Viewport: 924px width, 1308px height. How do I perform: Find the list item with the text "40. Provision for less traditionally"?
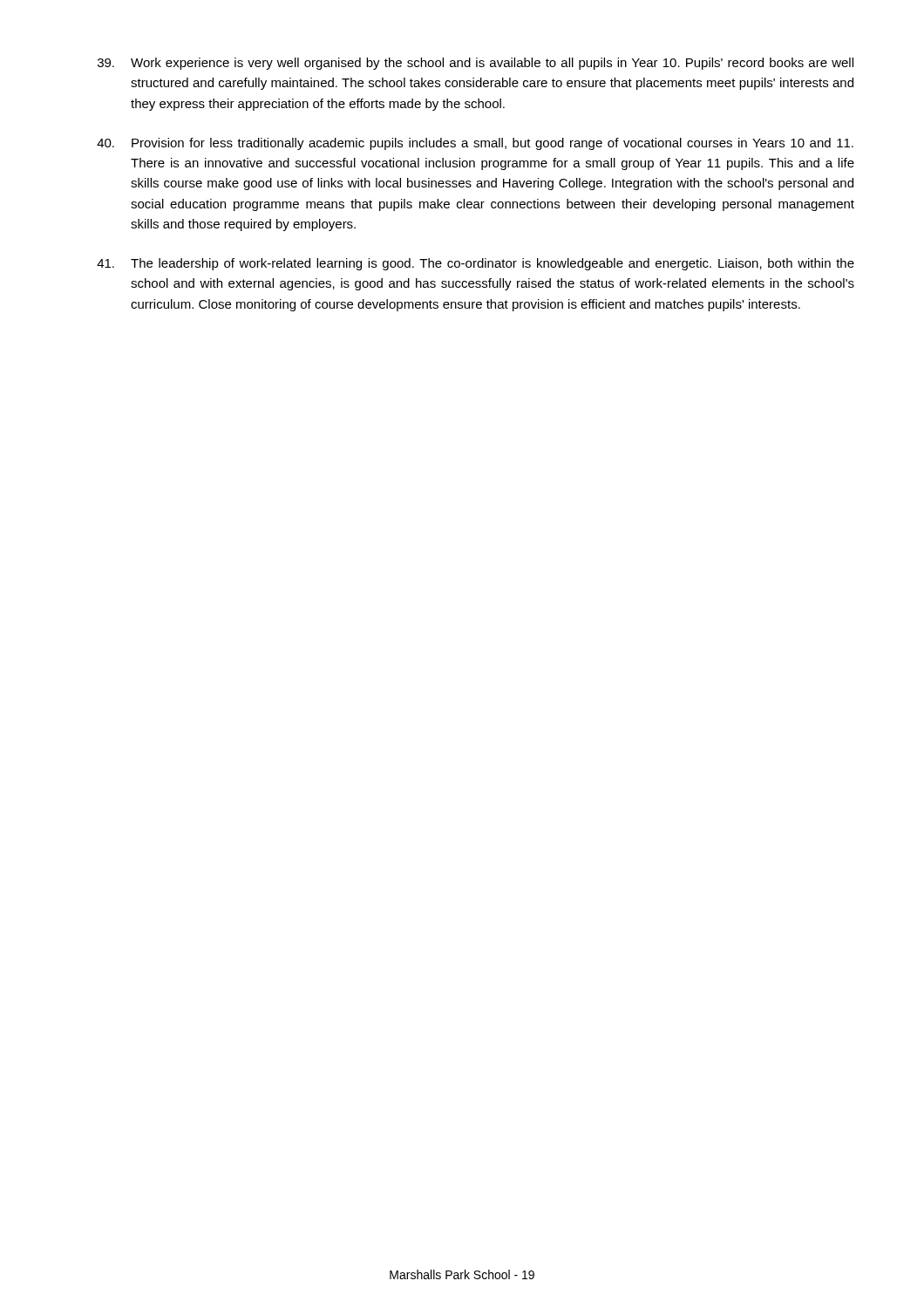coord(462,183)
